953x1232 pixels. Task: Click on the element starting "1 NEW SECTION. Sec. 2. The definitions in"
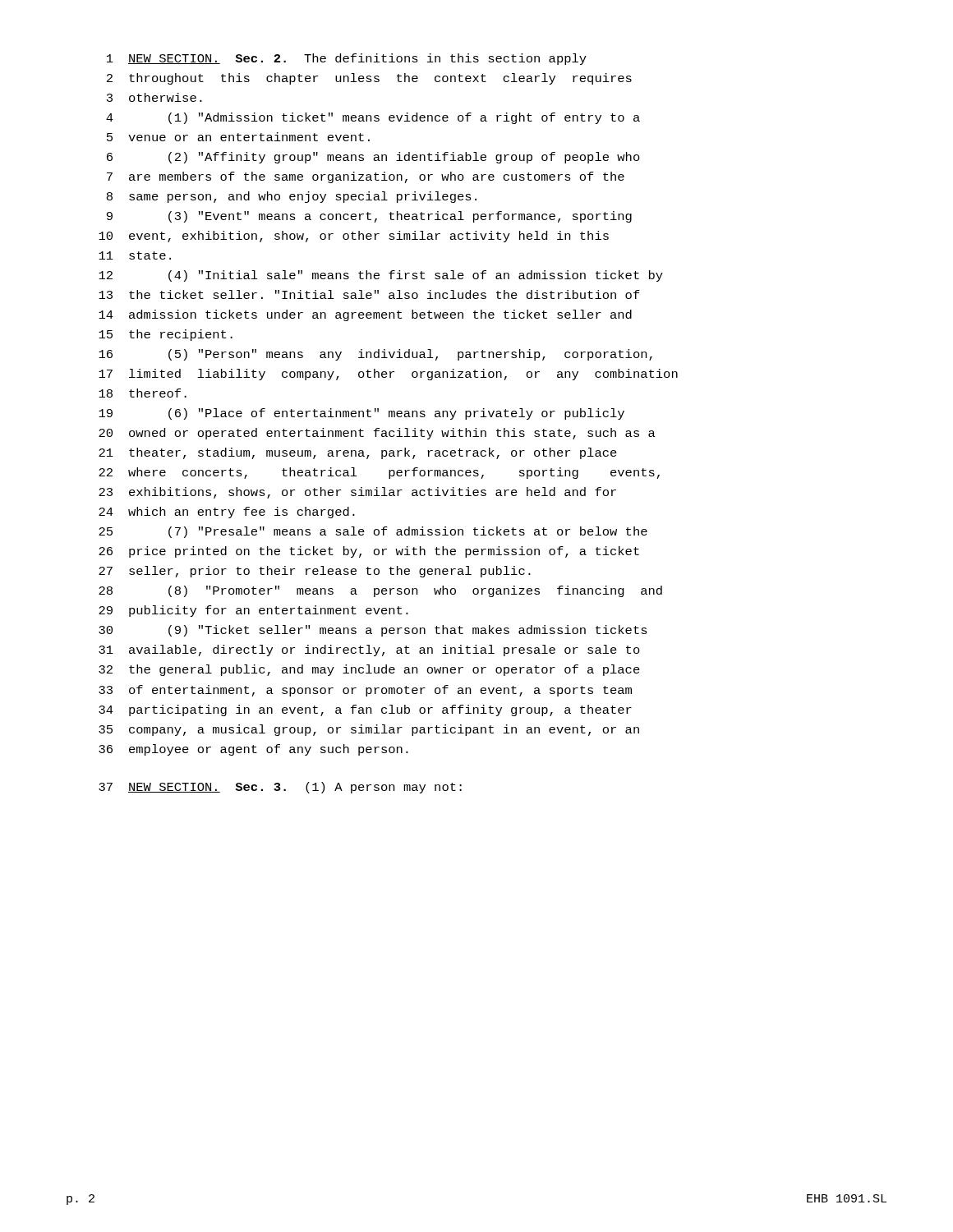click(x=485, y=79)
